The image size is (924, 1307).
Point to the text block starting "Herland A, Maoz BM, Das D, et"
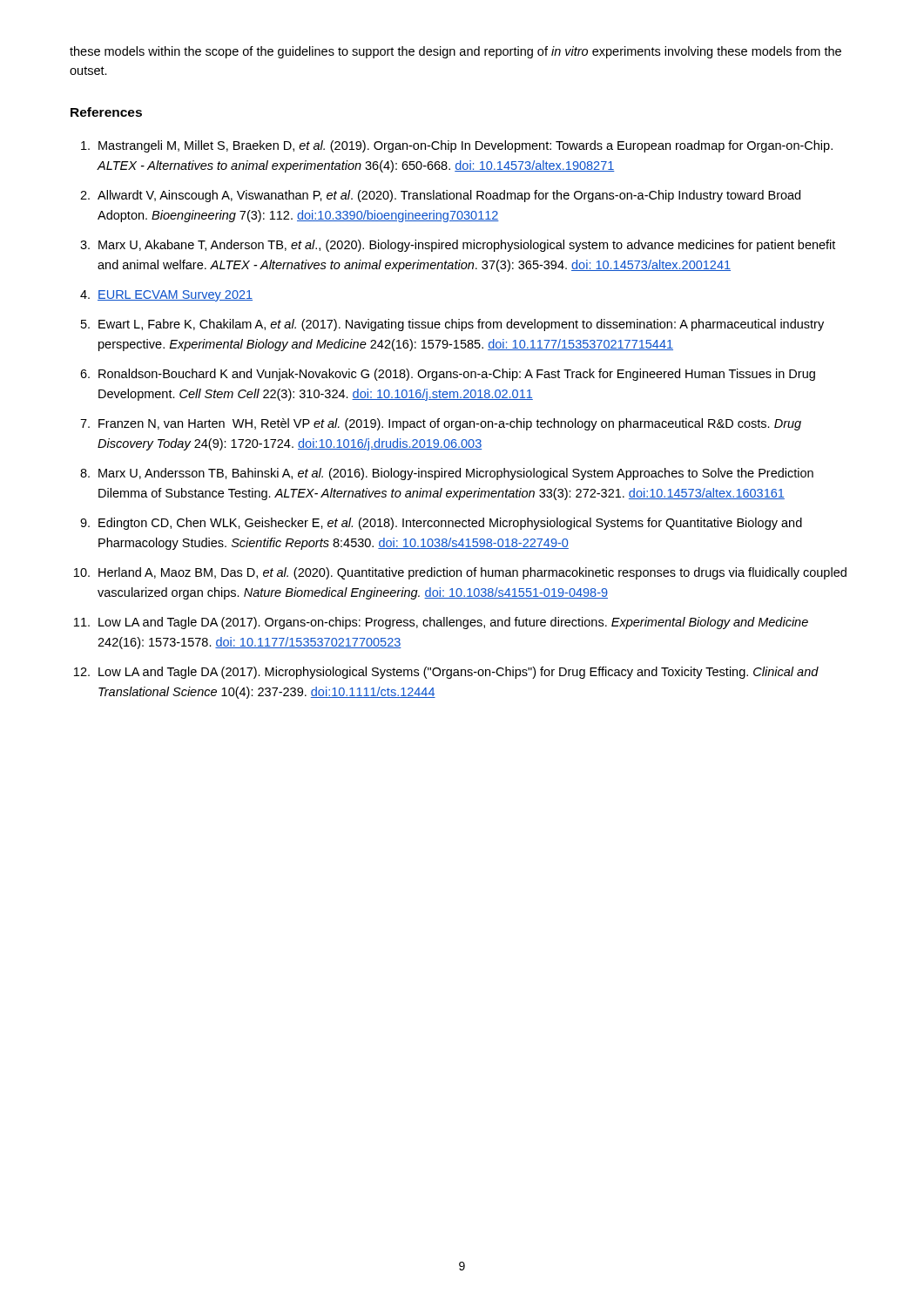[x=472, y=582]
